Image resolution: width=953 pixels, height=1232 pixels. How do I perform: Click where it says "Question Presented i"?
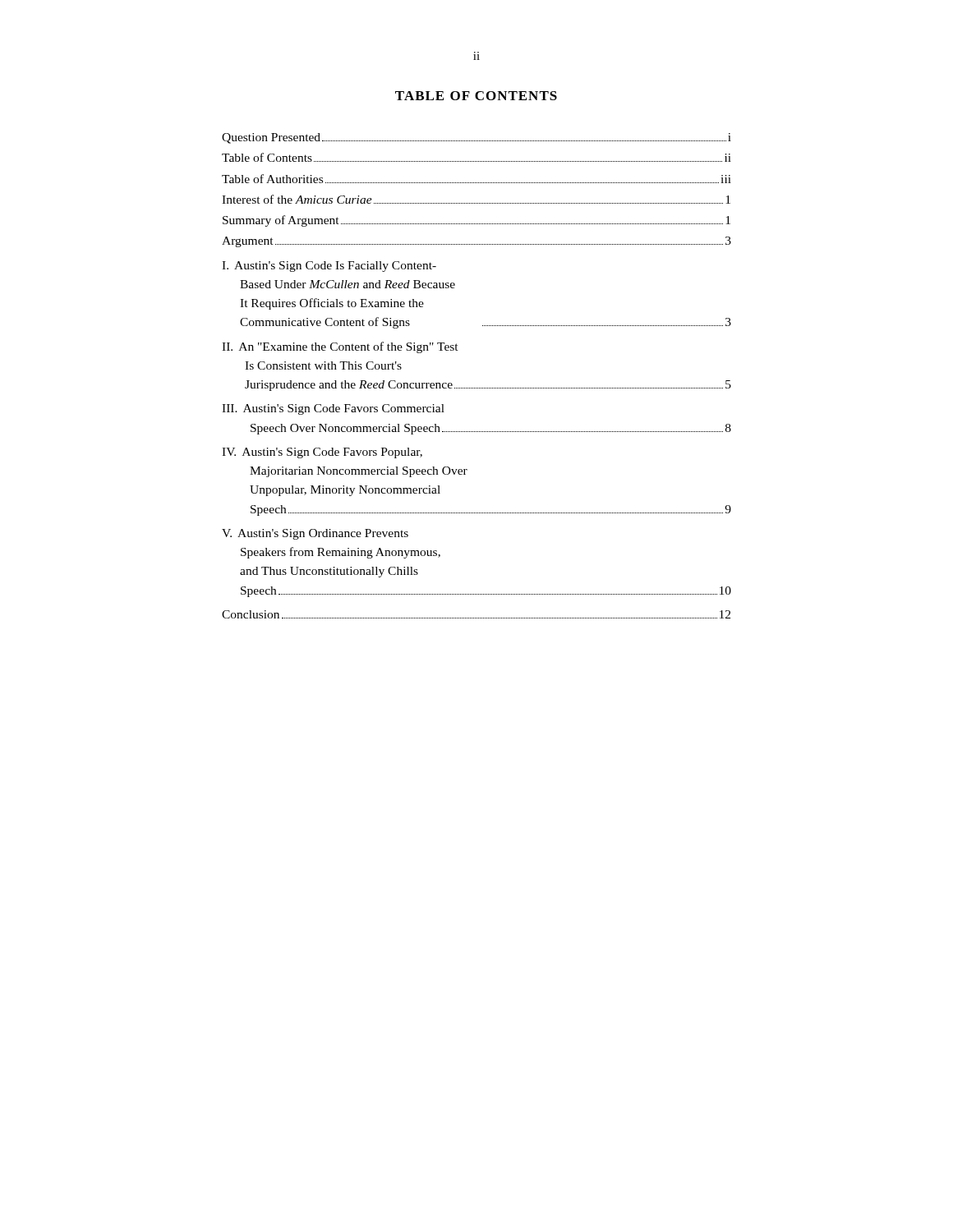[x=476, y=137]
